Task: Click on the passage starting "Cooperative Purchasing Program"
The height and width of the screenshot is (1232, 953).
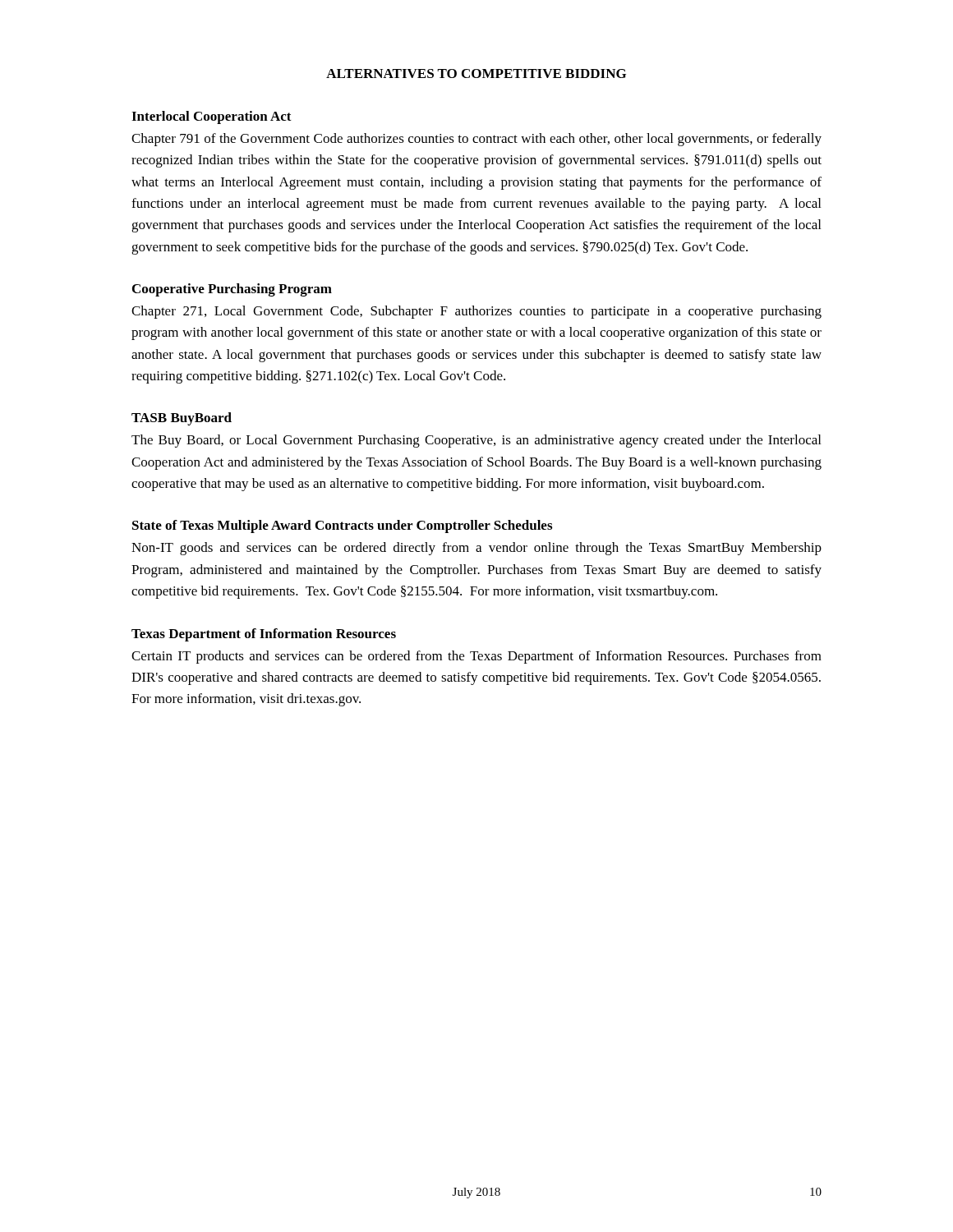Action: pos(232,289)
